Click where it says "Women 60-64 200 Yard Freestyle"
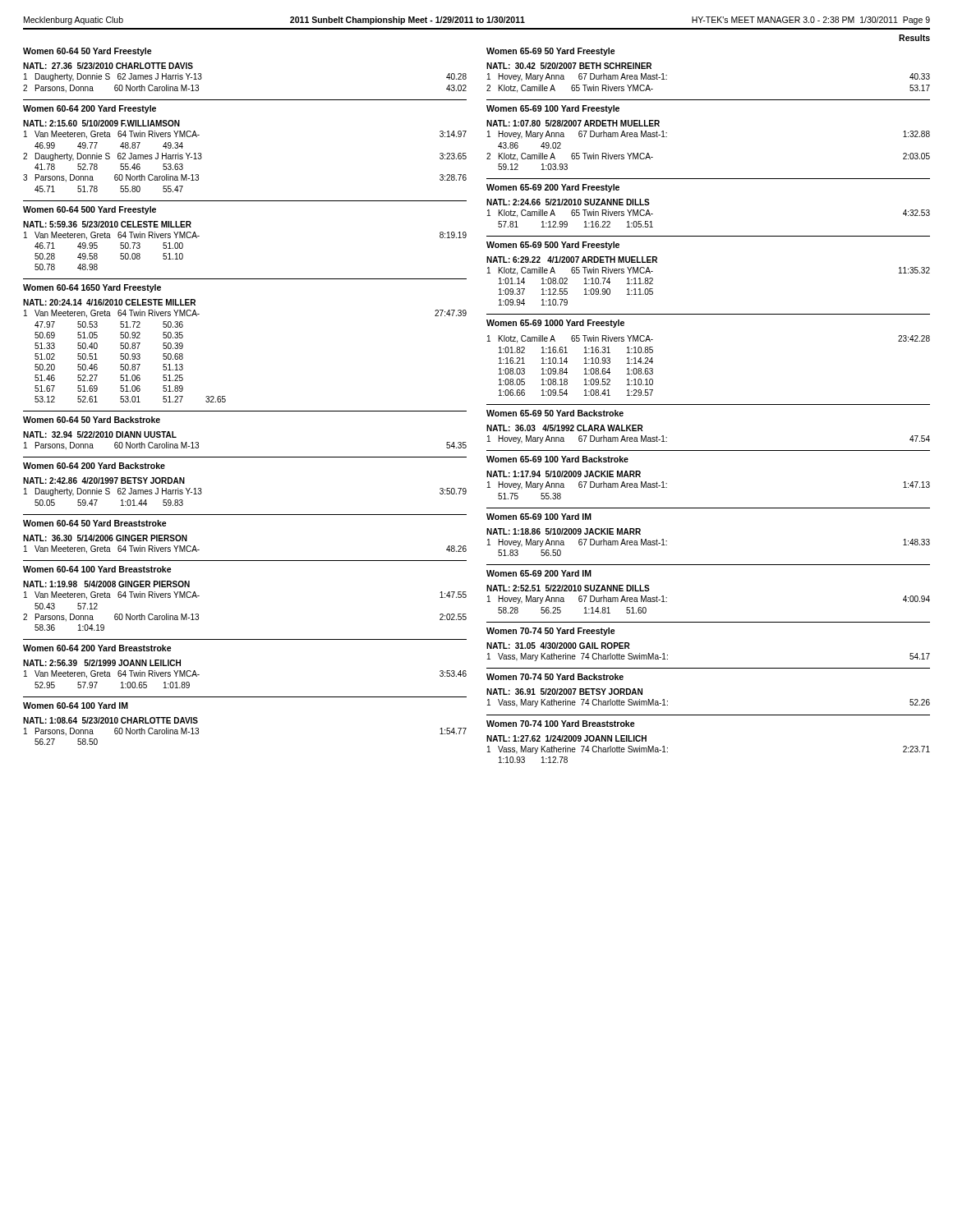The image size is (953, 1232). [x=245, y=108]
